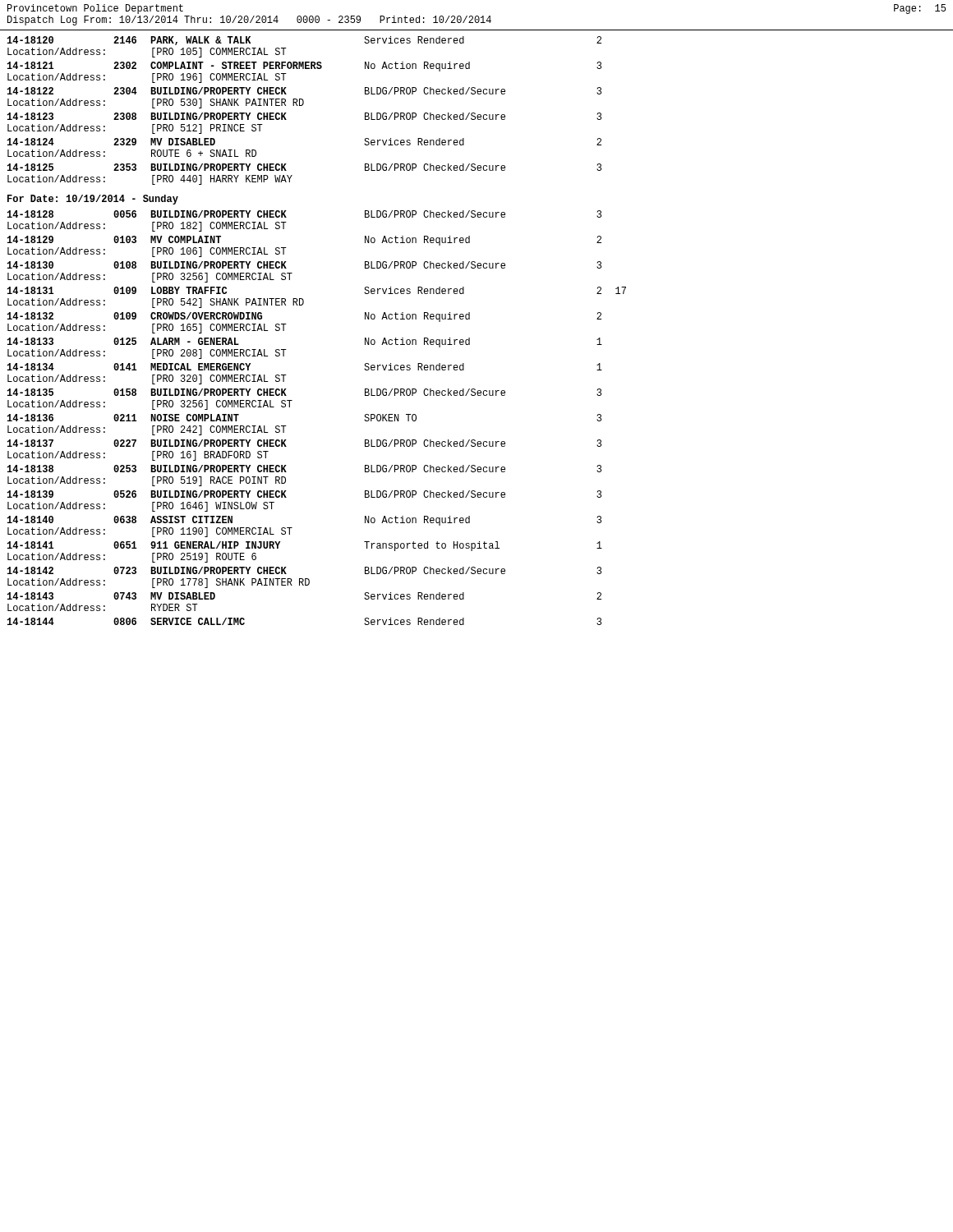This screenshot has width=953, height=1232.
Task: Point to the element starting "14-18120 2146 PARK, WALK &"
Action: [33, 41]
